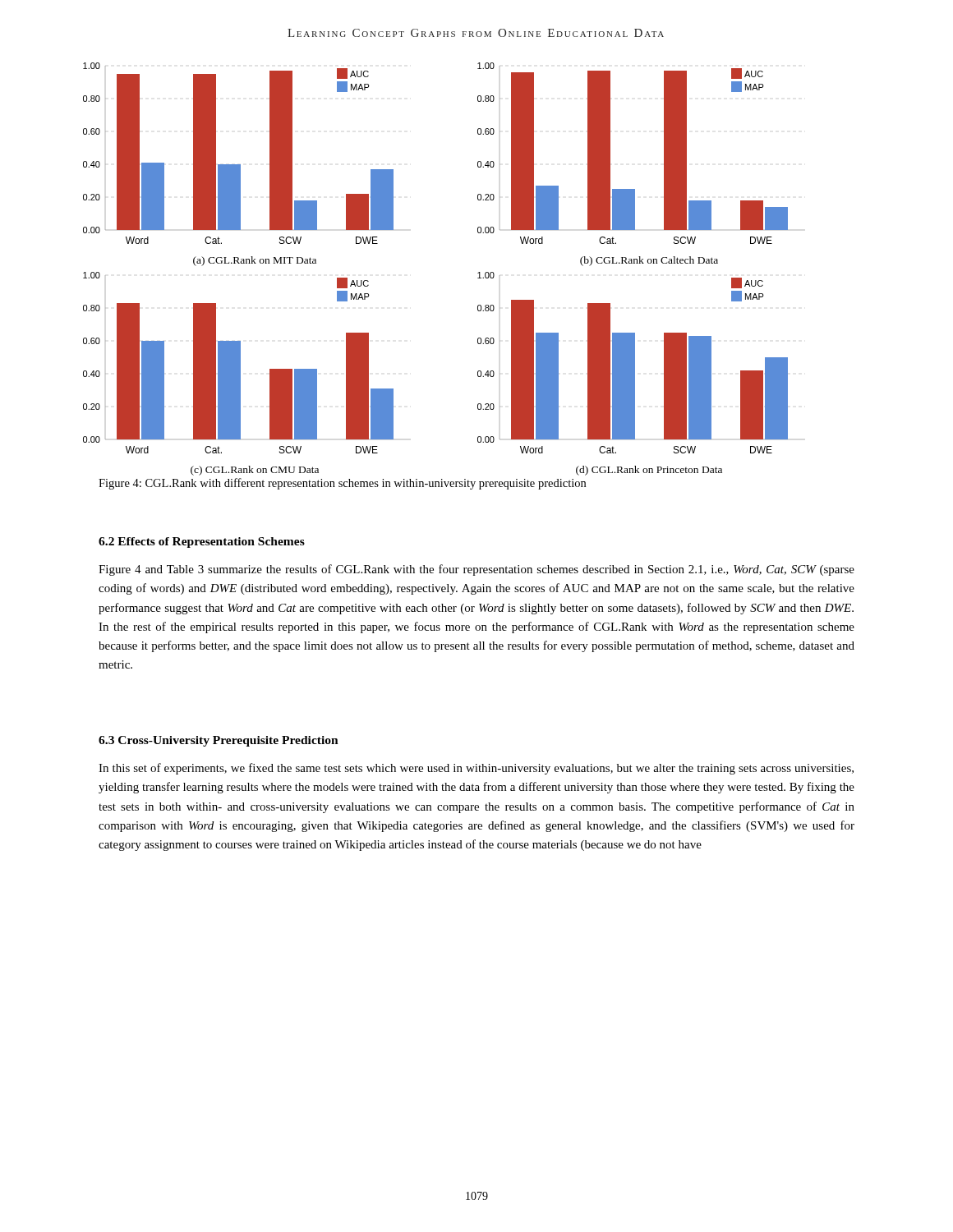Screen dimensions: 1232x953
Task: Find the block on this page that starts "Figure 4 and Table 3 summarize the"
Action: click(476, 617)
